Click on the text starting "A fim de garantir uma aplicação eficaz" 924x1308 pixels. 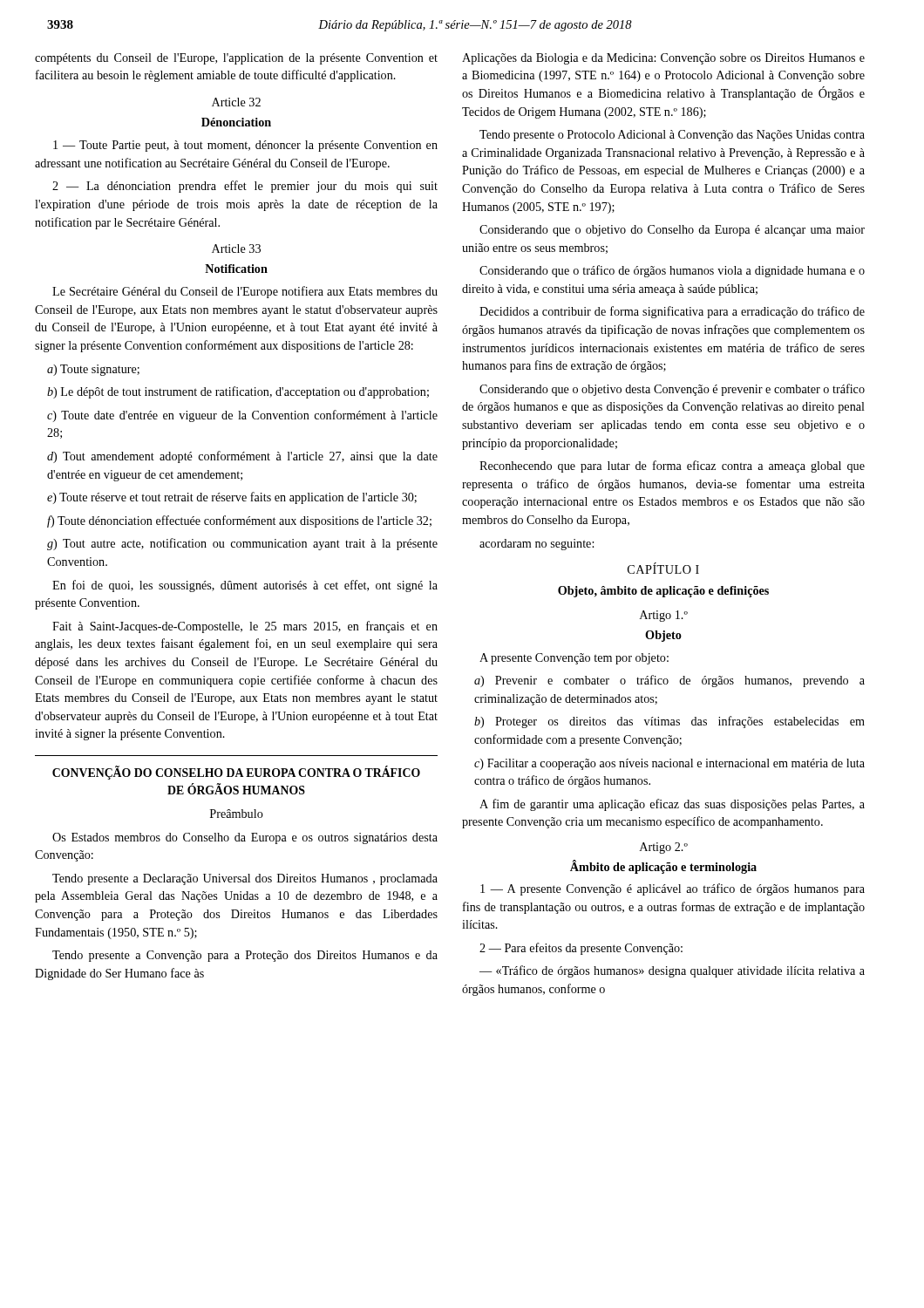[663, 813]
